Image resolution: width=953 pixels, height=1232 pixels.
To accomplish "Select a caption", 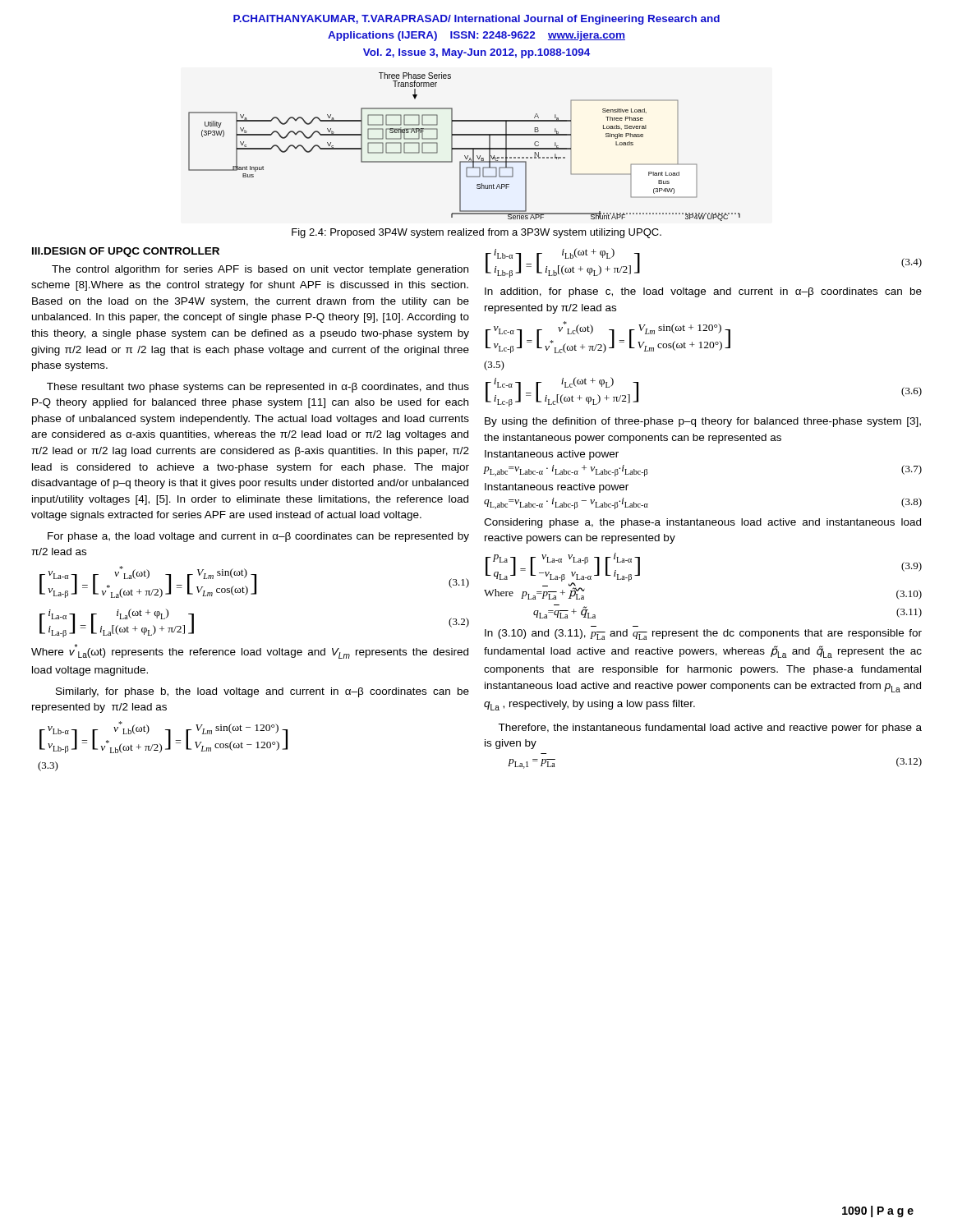I will [476, 232].
